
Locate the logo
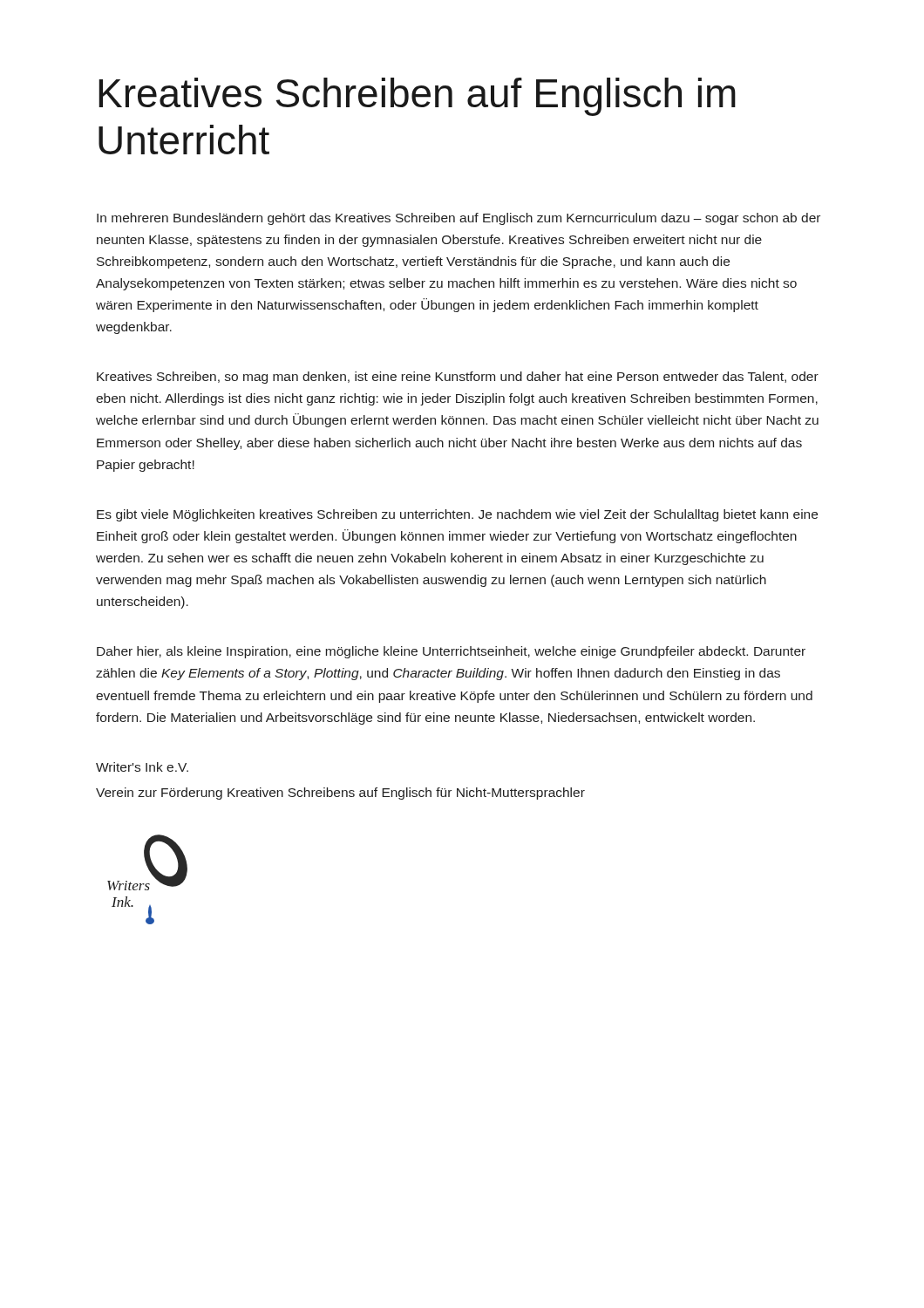pos(153,886)
